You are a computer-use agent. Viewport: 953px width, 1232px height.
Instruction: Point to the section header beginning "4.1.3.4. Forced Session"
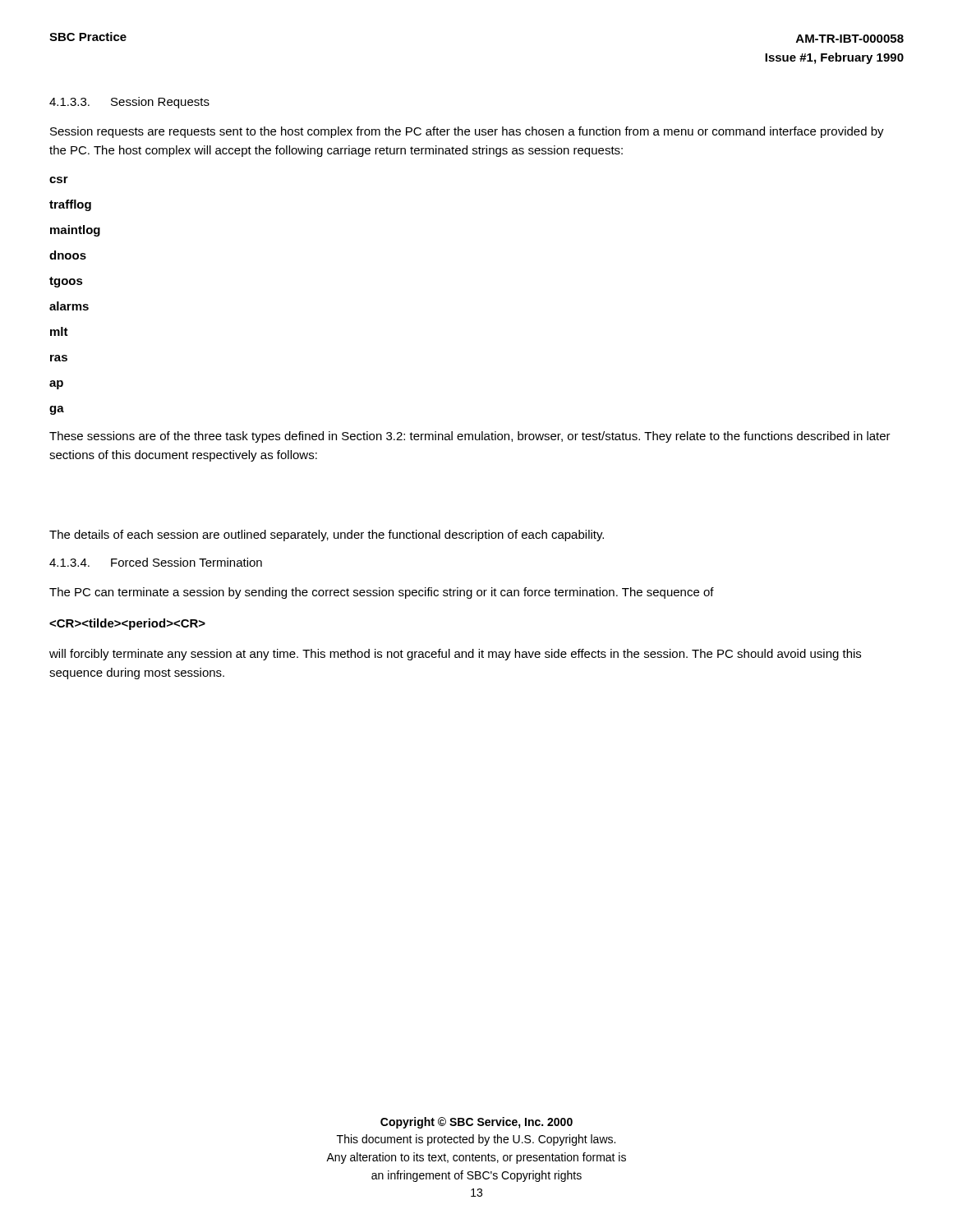[x=156, y=562]
